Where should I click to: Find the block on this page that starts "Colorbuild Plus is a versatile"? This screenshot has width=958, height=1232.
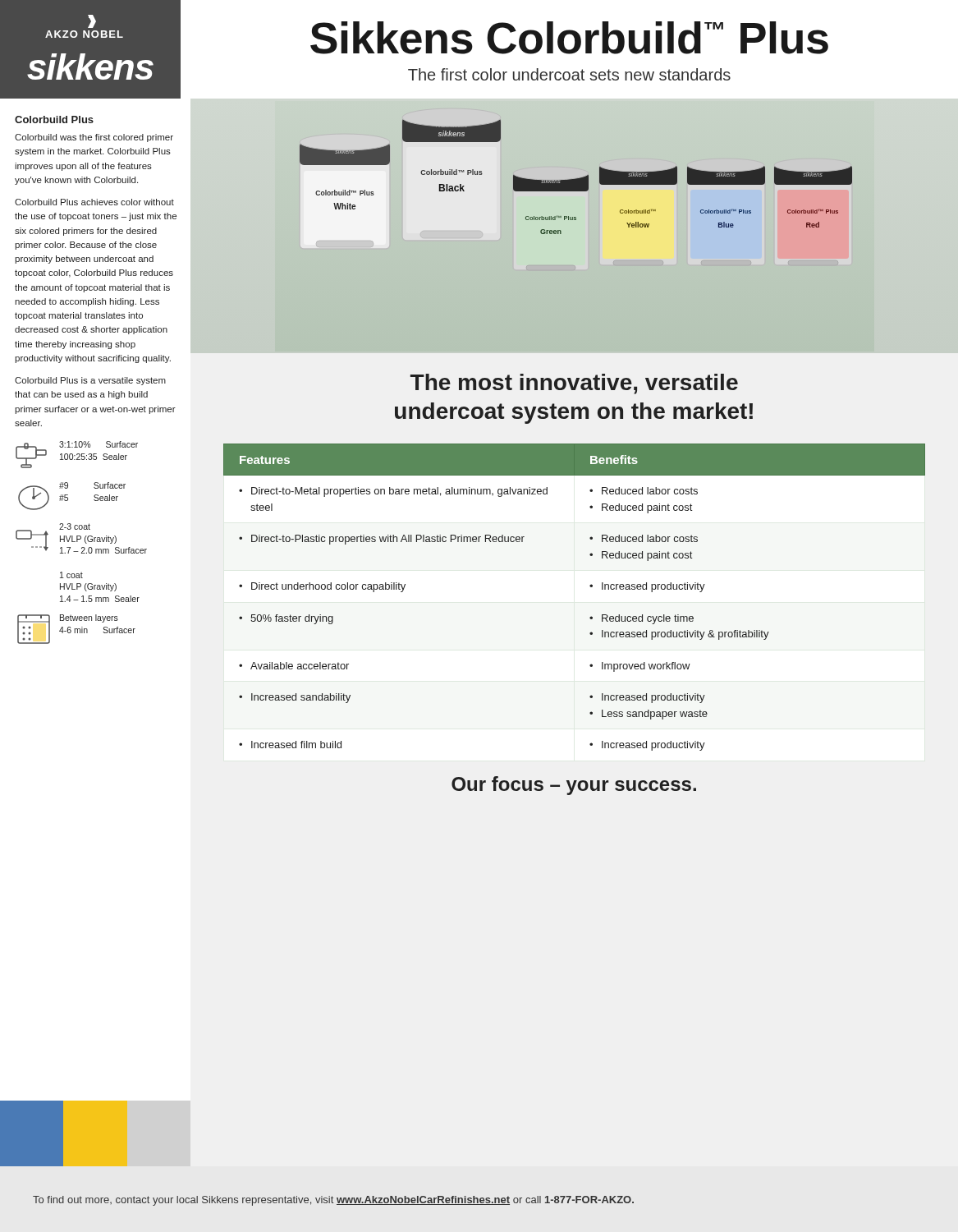[x=95, y=402]
